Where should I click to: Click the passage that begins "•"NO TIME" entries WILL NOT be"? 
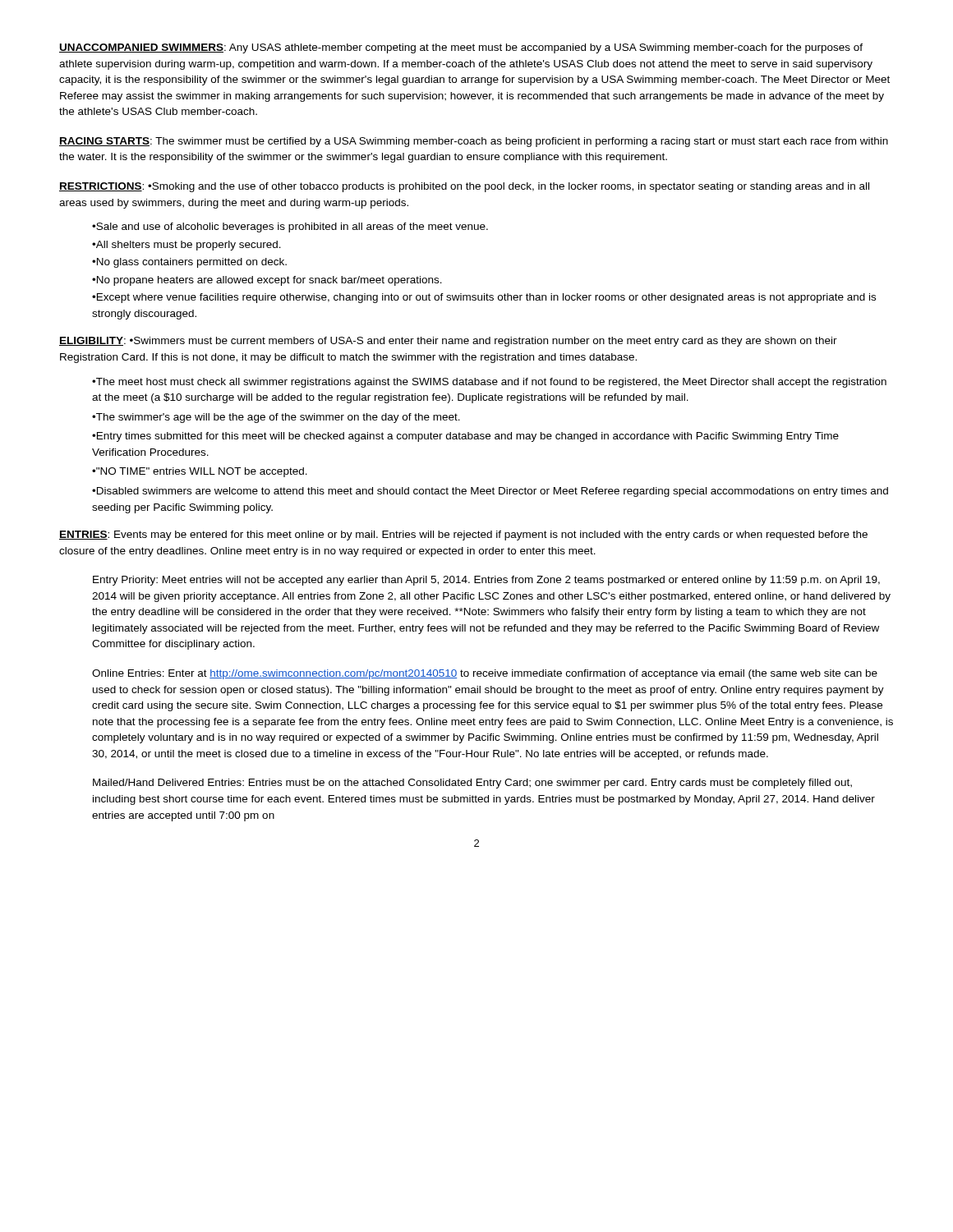coord(200,471)
